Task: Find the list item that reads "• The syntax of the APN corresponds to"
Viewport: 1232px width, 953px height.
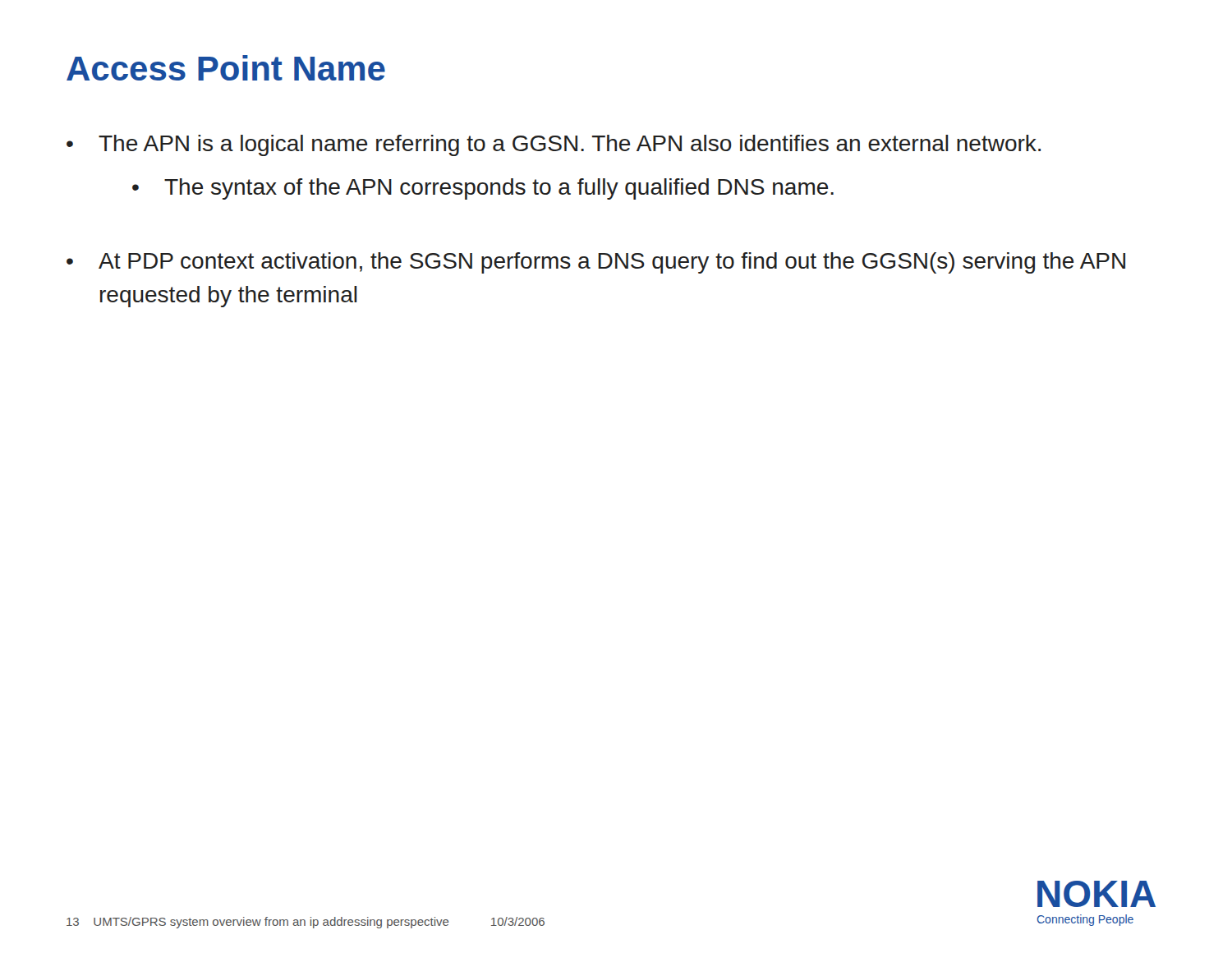Action: pyautogui.click(x=483, y=187)
